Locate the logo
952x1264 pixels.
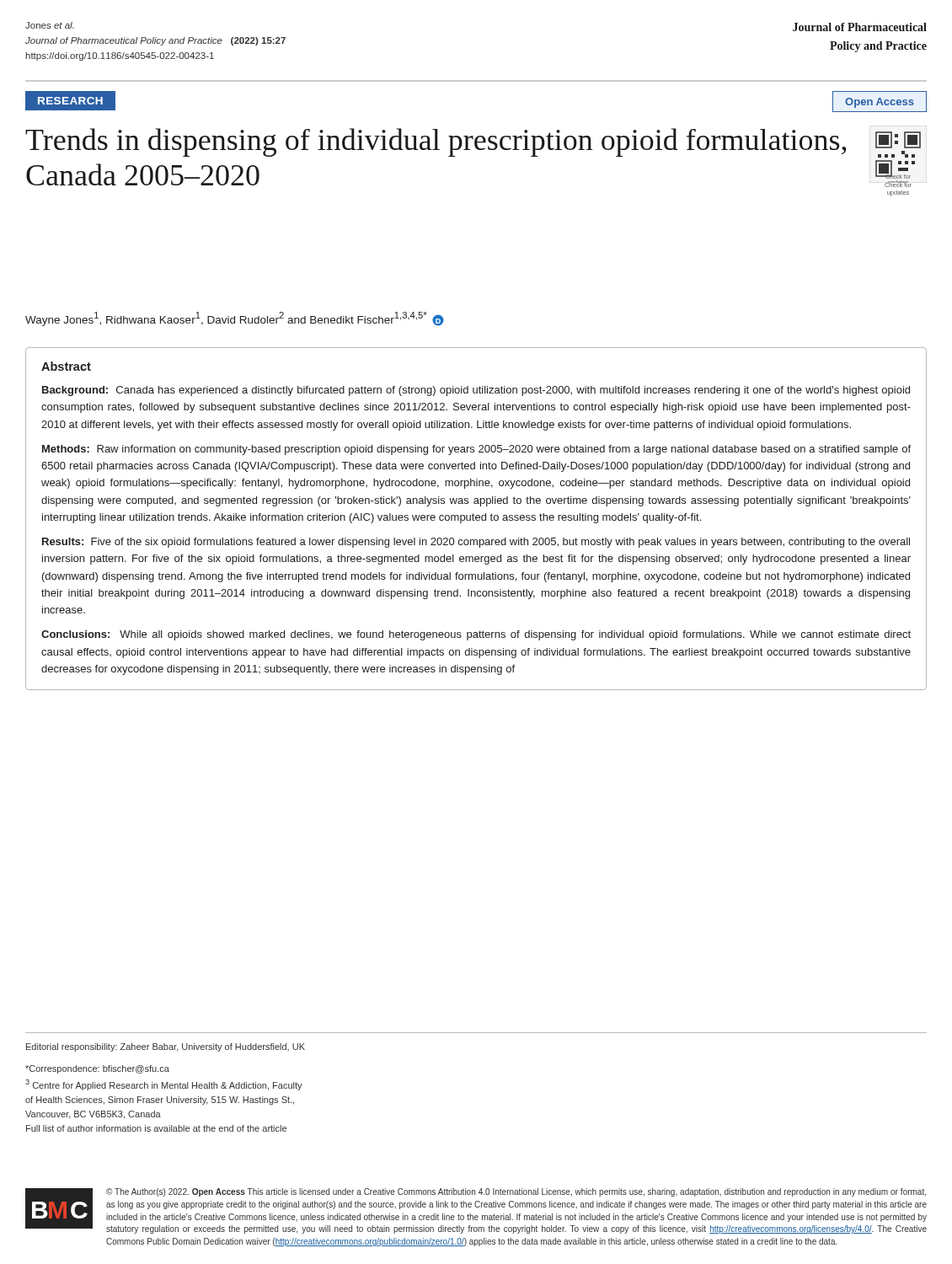click(59, 1210)
